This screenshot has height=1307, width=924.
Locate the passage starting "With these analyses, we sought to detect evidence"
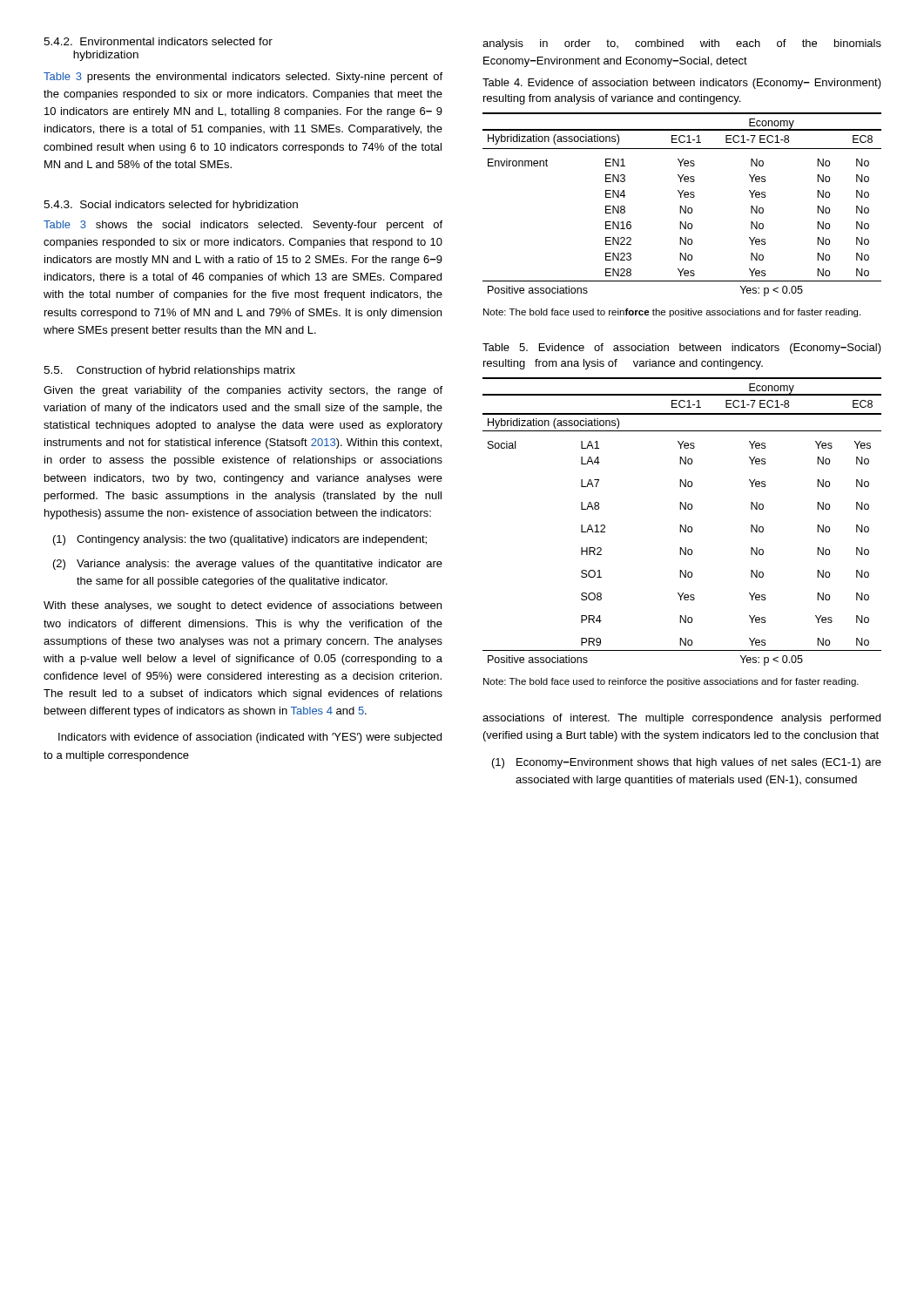tap(243, 658)
